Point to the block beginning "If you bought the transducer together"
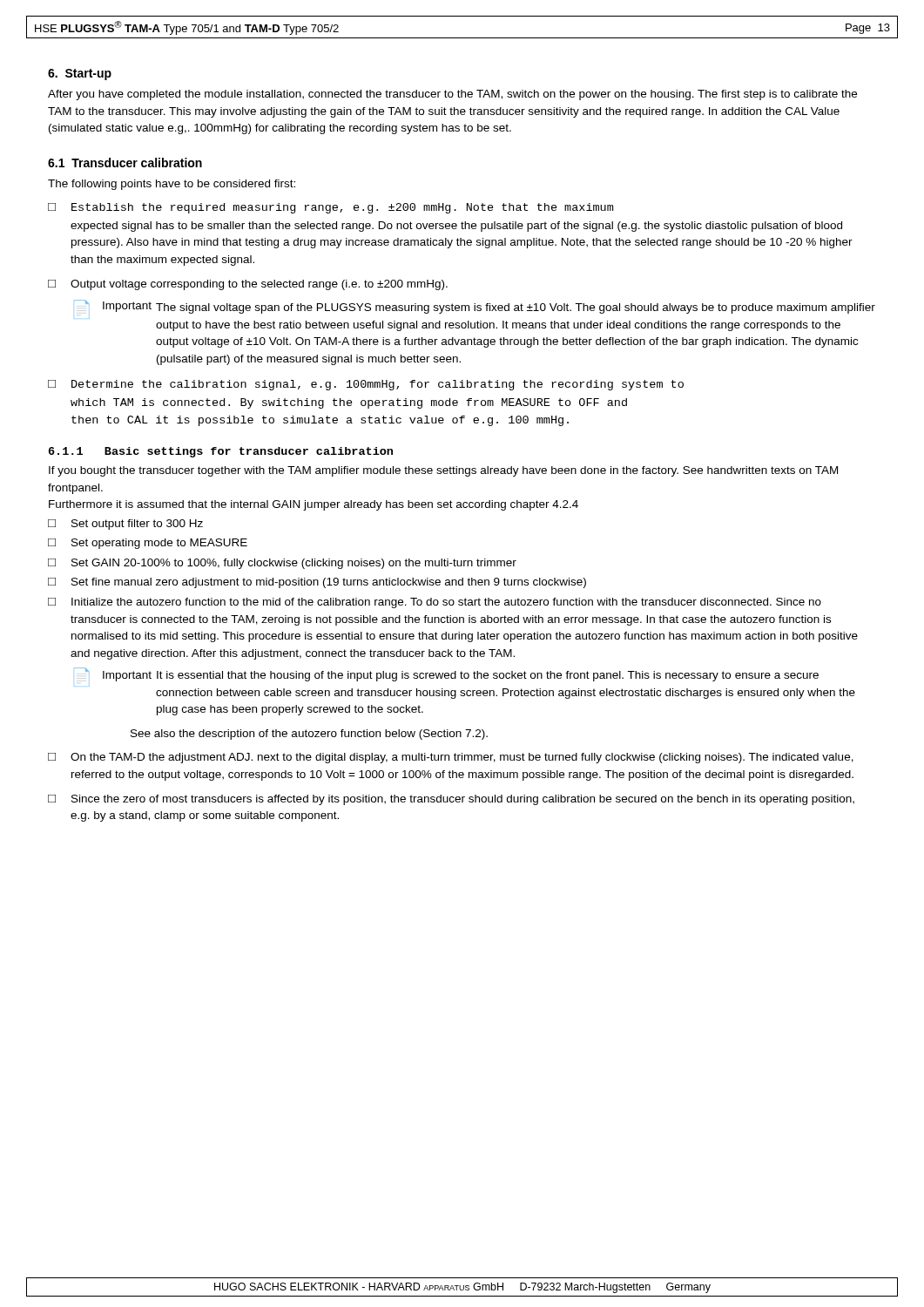 pos(462,487)
